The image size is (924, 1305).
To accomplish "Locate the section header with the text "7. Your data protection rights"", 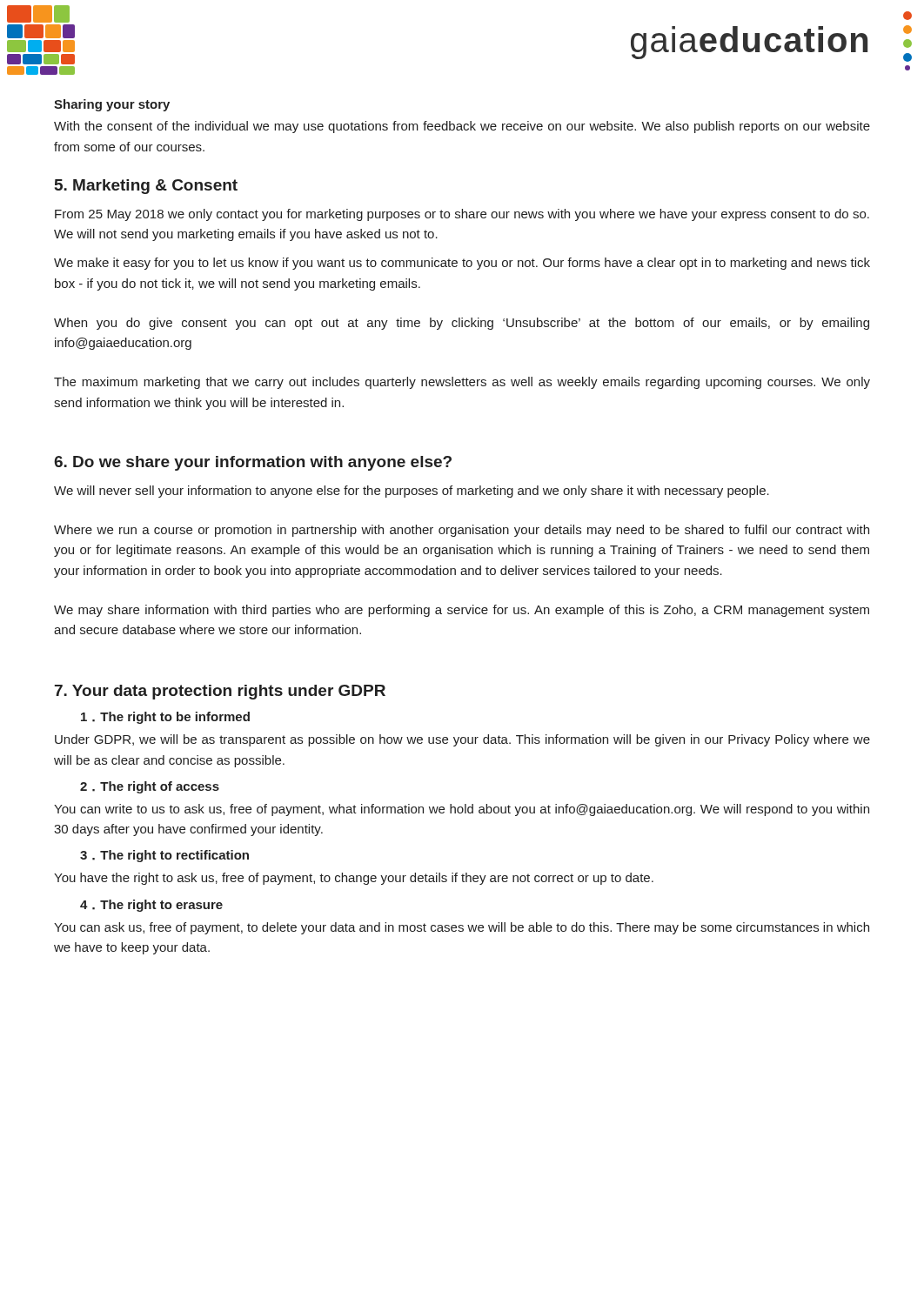I will (220, 691).
